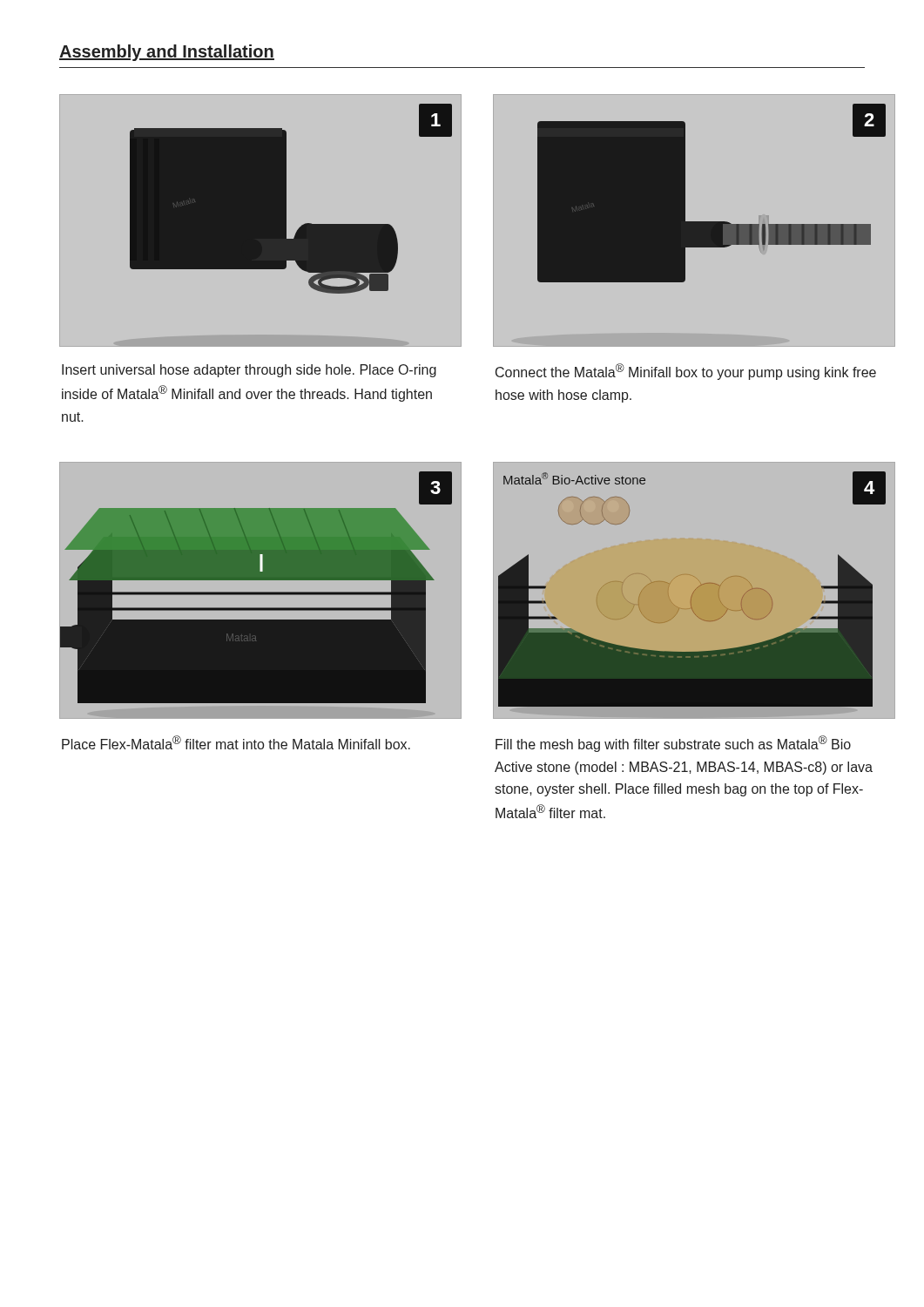
Task: Find the block on this page that starts "Insert universal hose adapter through side hole. Place"
Action: (249, 393)
